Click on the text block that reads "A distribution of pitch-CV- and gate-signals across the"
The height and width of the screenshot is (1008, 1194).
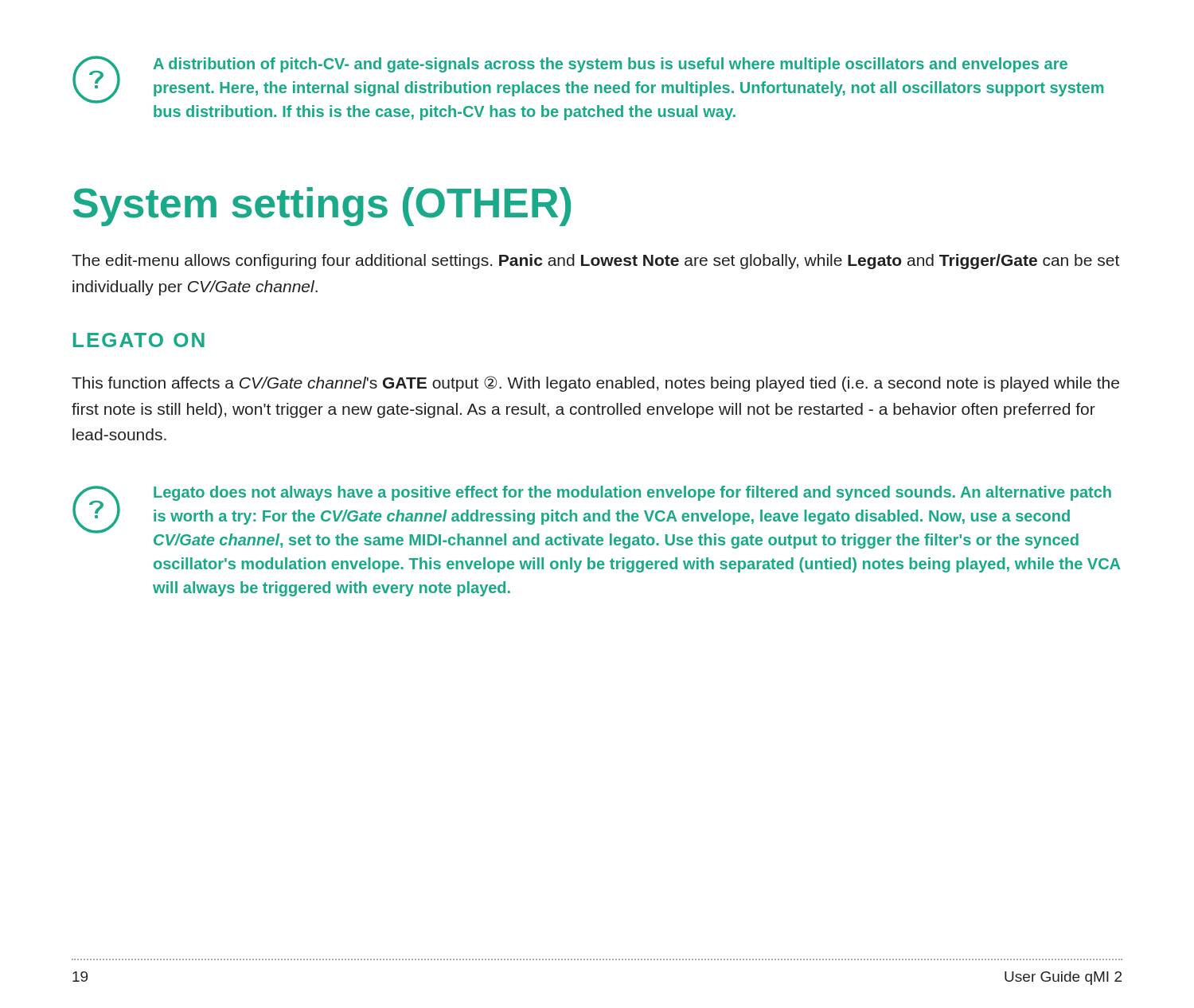(597, 88)
